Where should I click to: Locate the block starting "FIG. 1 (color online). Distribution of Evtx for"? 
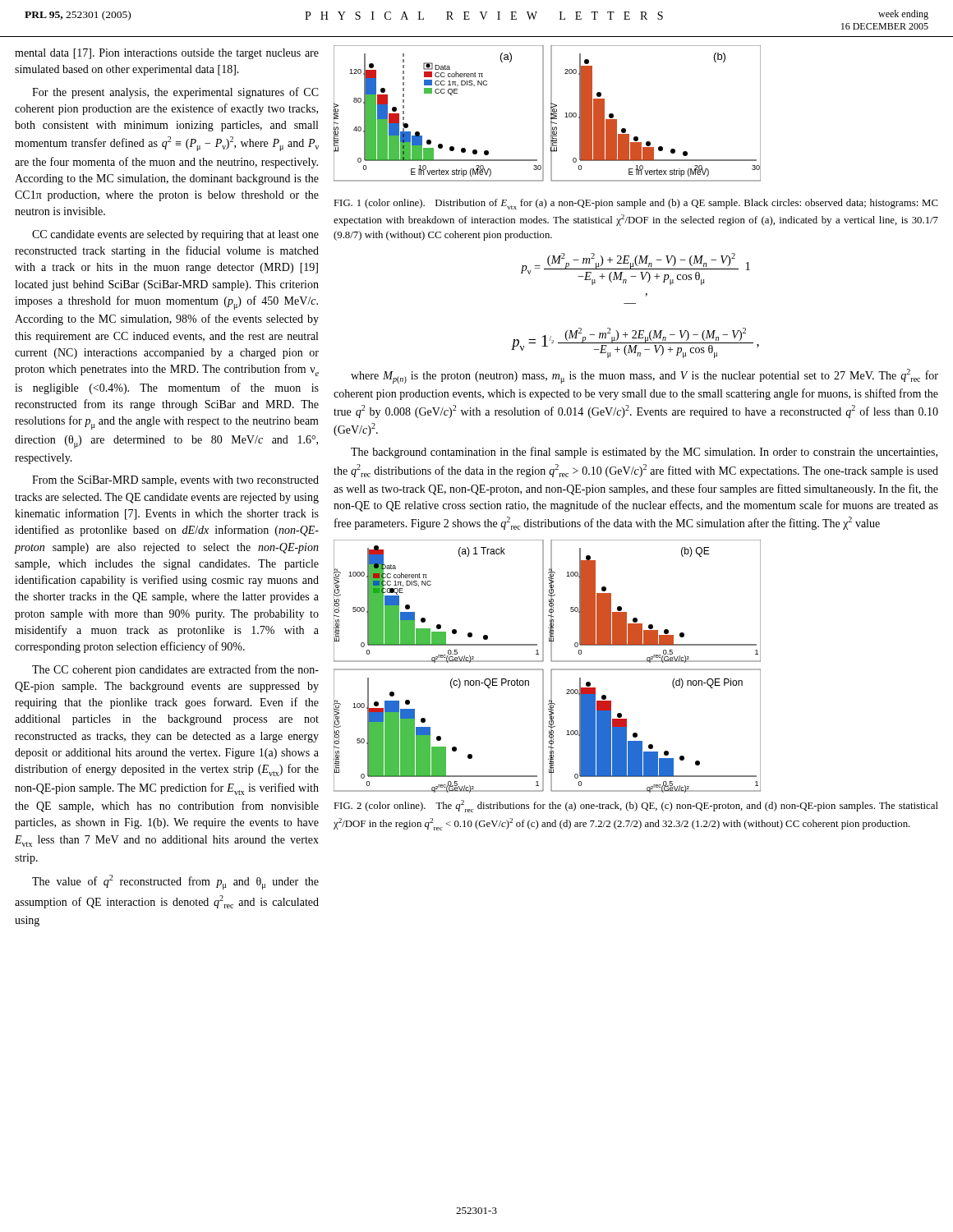(636, 219)
